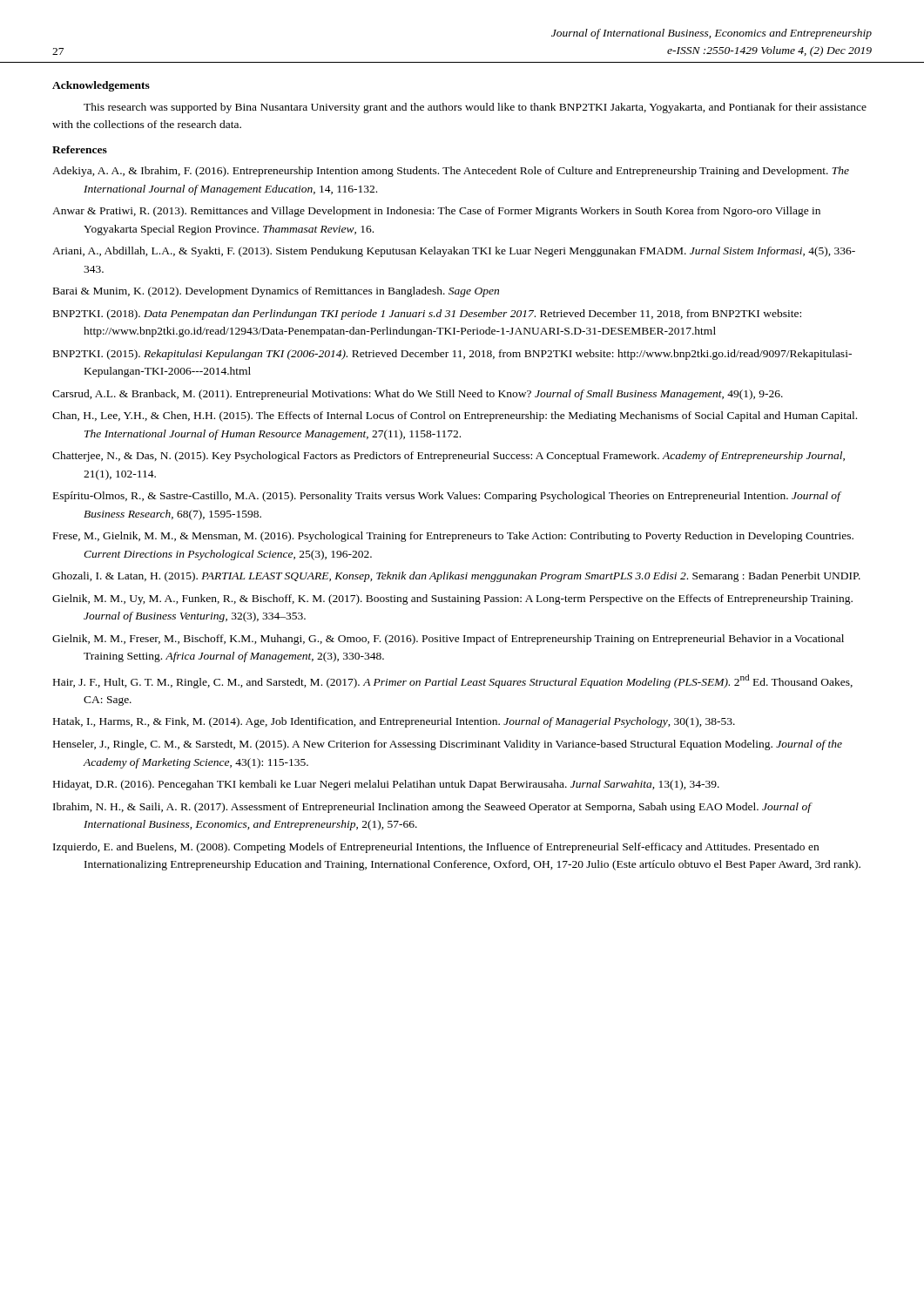Locate the block of text that opens with "Ibrahim, N. H., & Saili,"
924x1307 pixels.
(432, 815)
